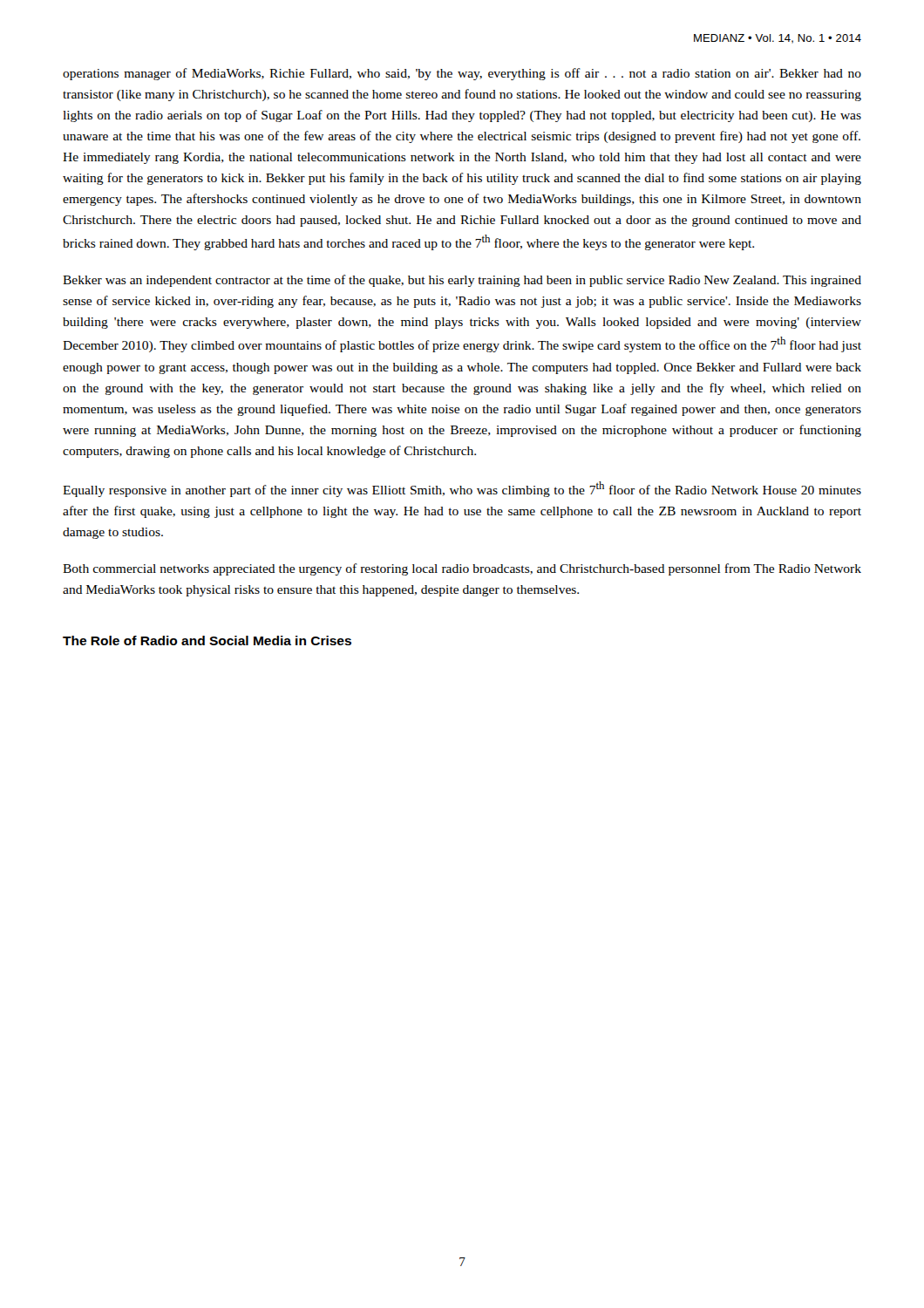Point to the region starting "Bekker was an independent contractor"
The image size is (924, 1308).
pyautogui.click(x=462, y=365)
